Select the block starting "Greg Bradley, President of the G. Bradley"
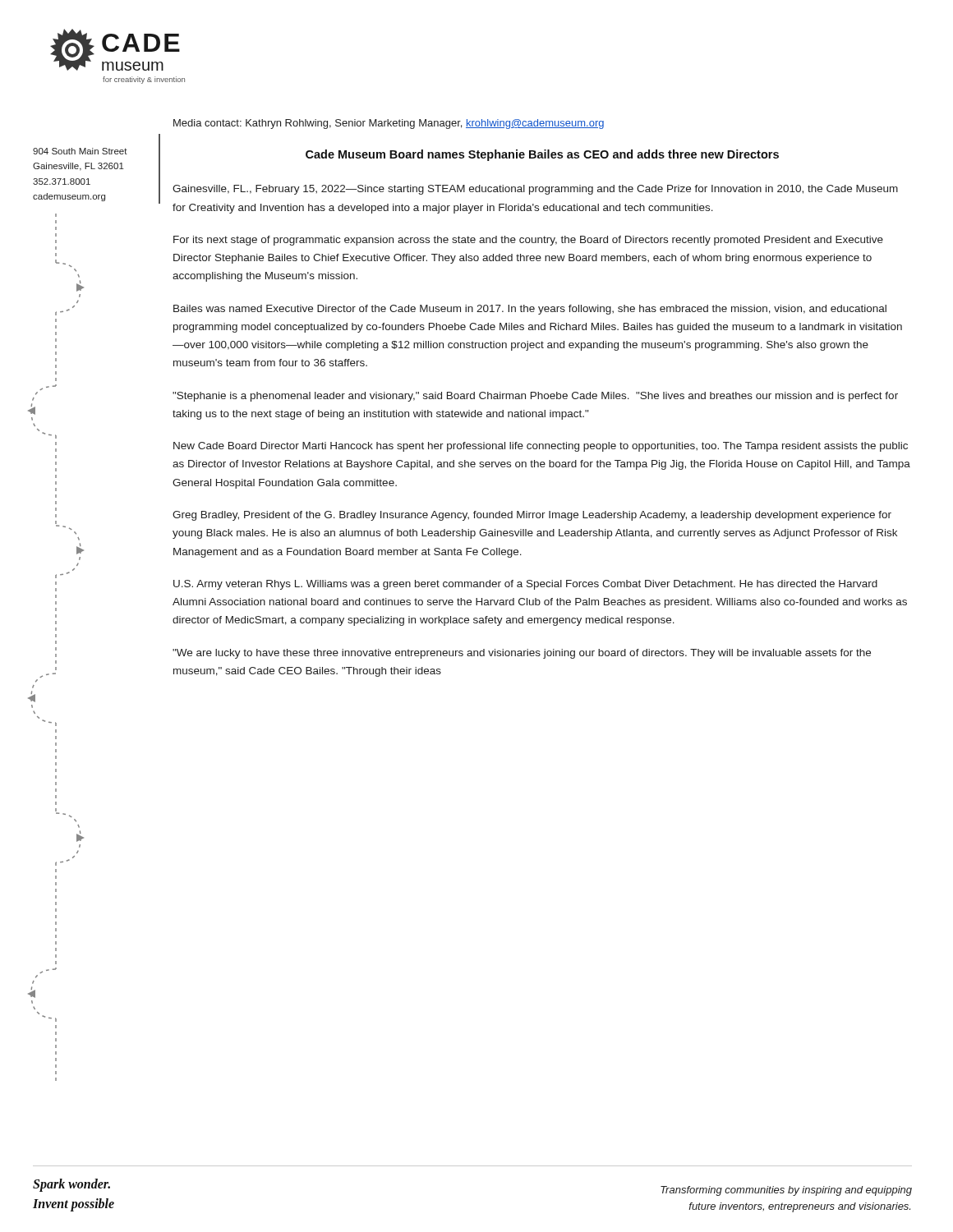The width and height of the screenshot is (953, 1232). tap(535, 533)
